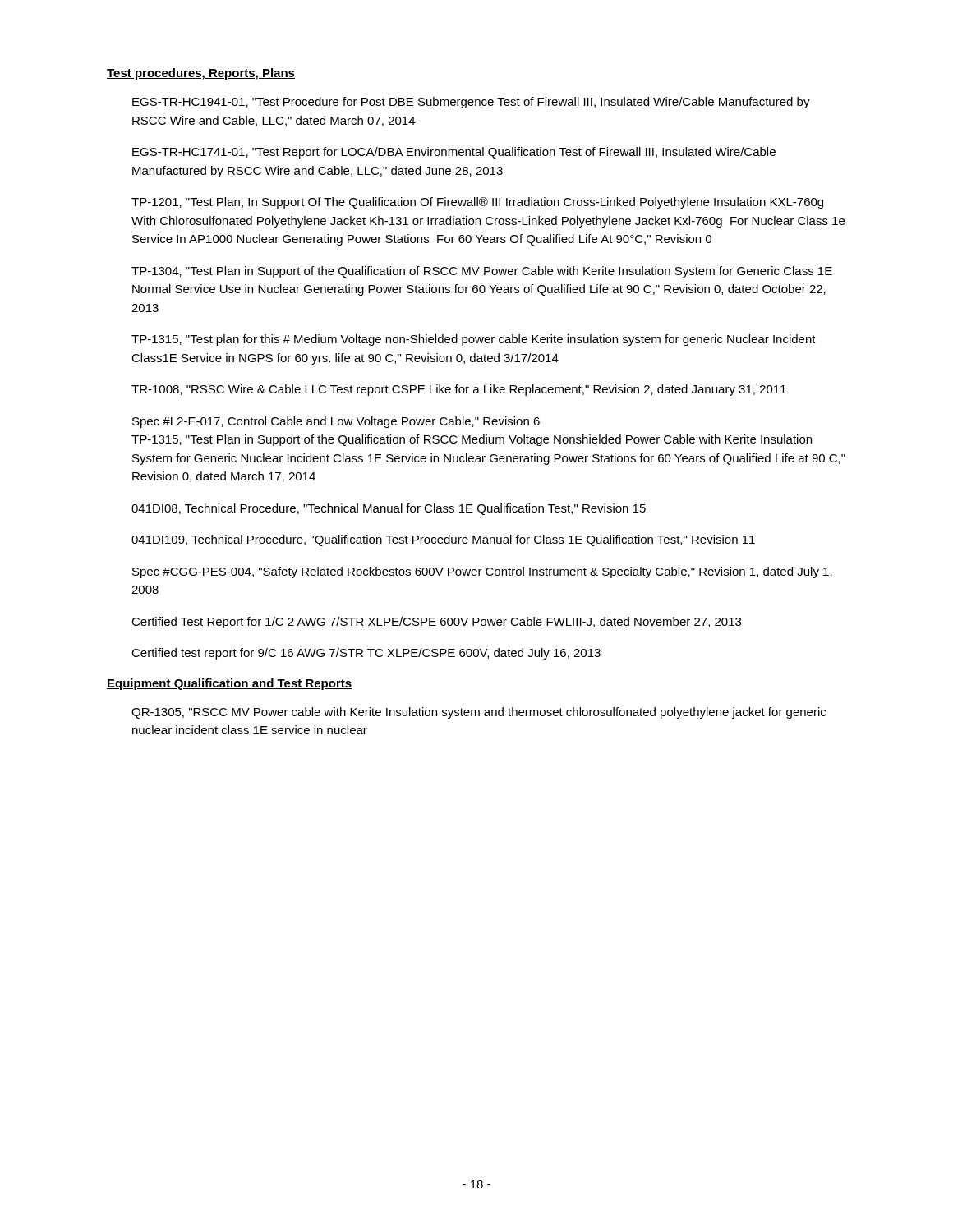Locate the element starting "QR-1305, "RSCC MV Power cable"

point(479,721)
